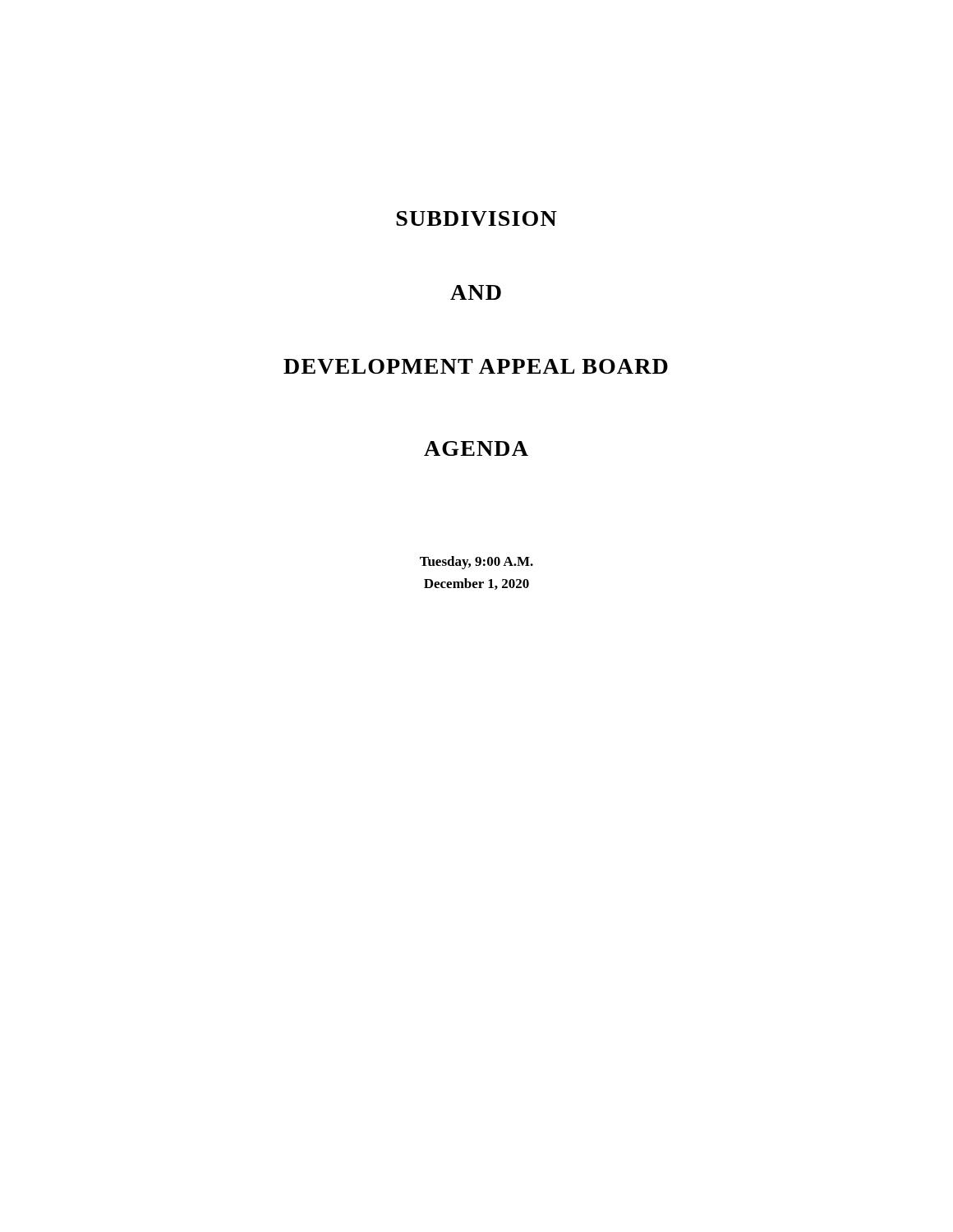Find "Tuesday, 9:00 A.M. December 1, 2020" on this page
The image size is (953, 1232).
coord(476,573)
